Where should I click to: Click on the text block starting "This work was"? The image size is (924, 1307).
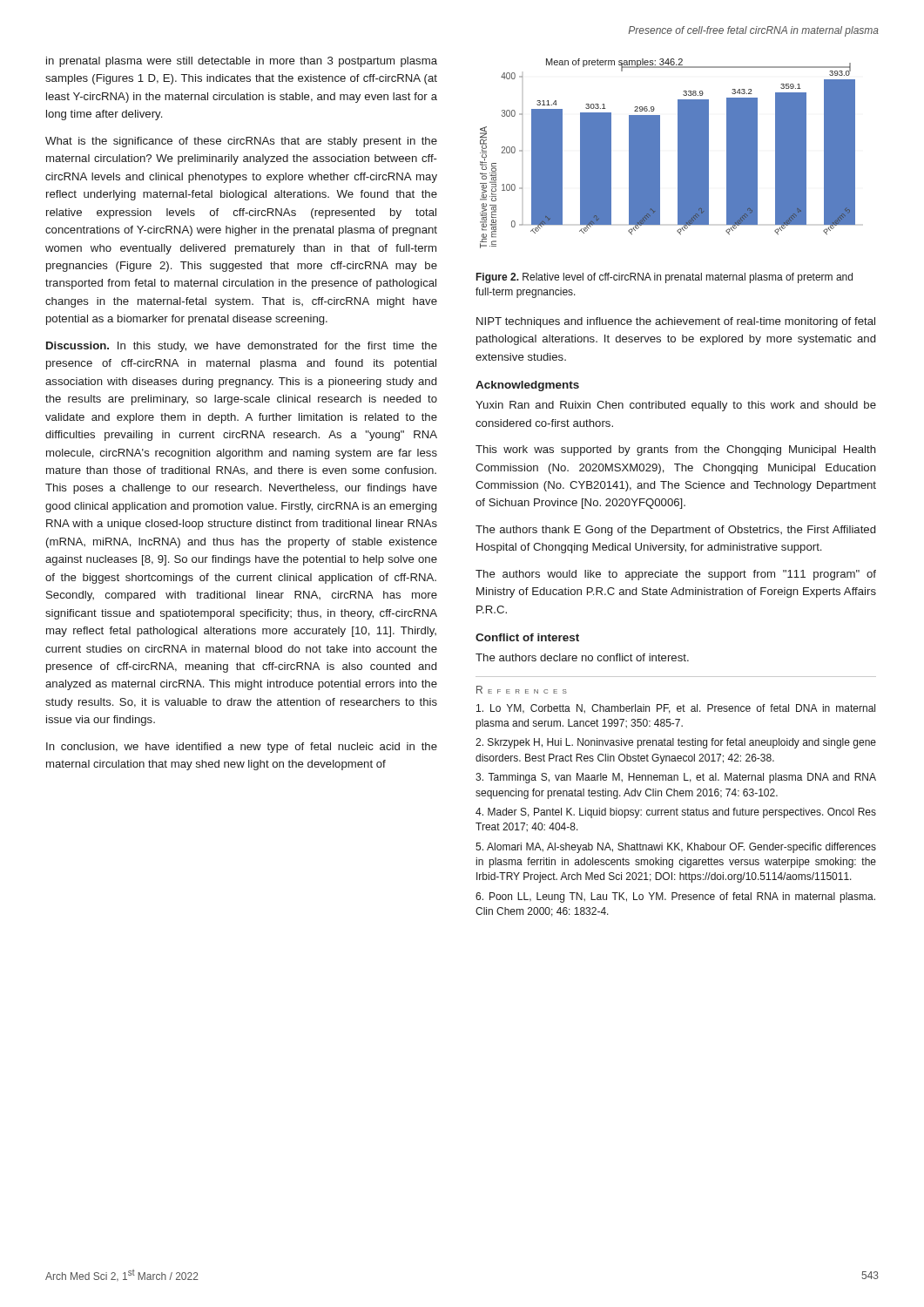[x=676, y=476]
